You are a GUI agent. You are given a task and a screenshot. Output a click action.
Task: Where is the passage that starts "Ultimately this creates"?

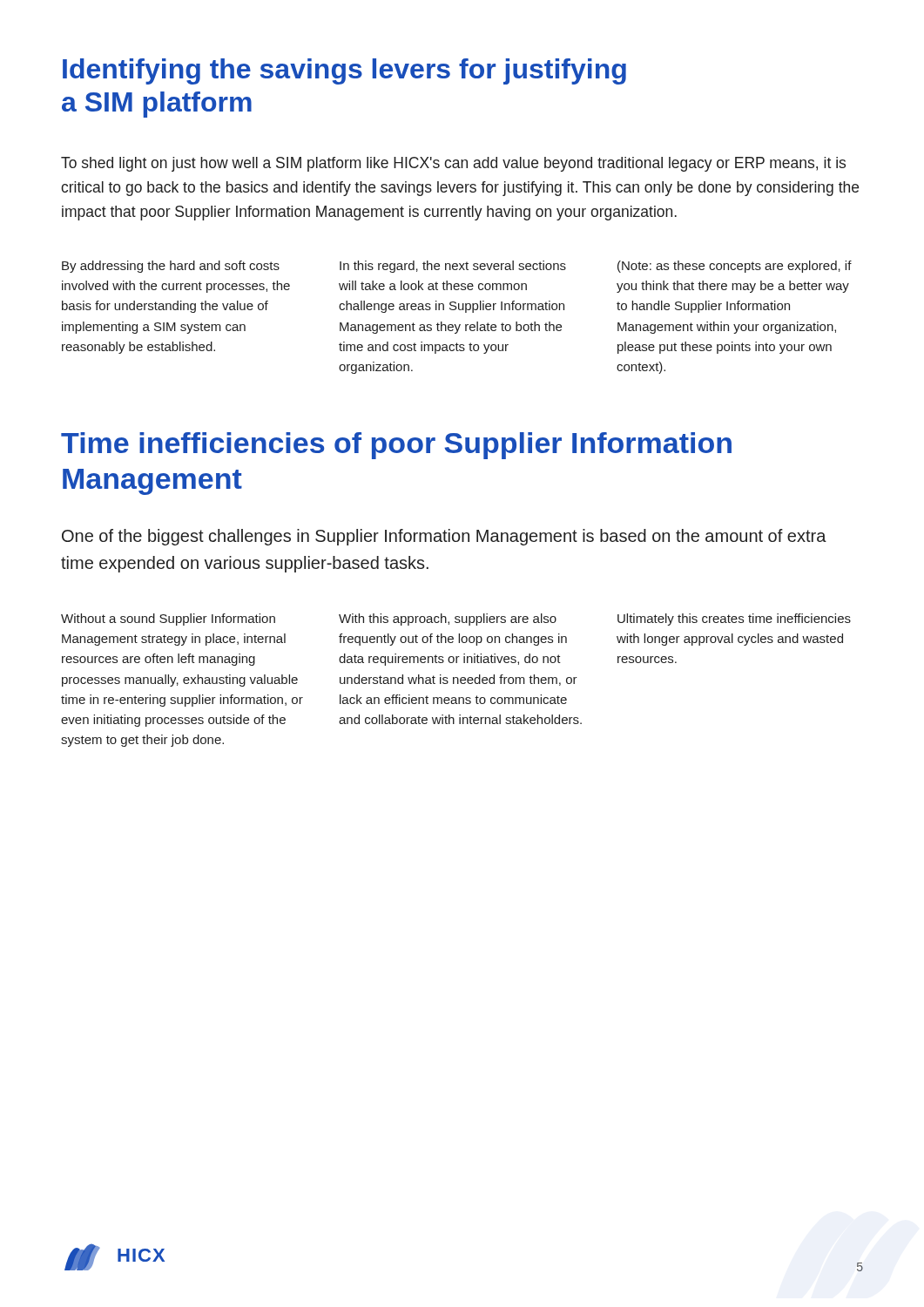coord(734,638)
